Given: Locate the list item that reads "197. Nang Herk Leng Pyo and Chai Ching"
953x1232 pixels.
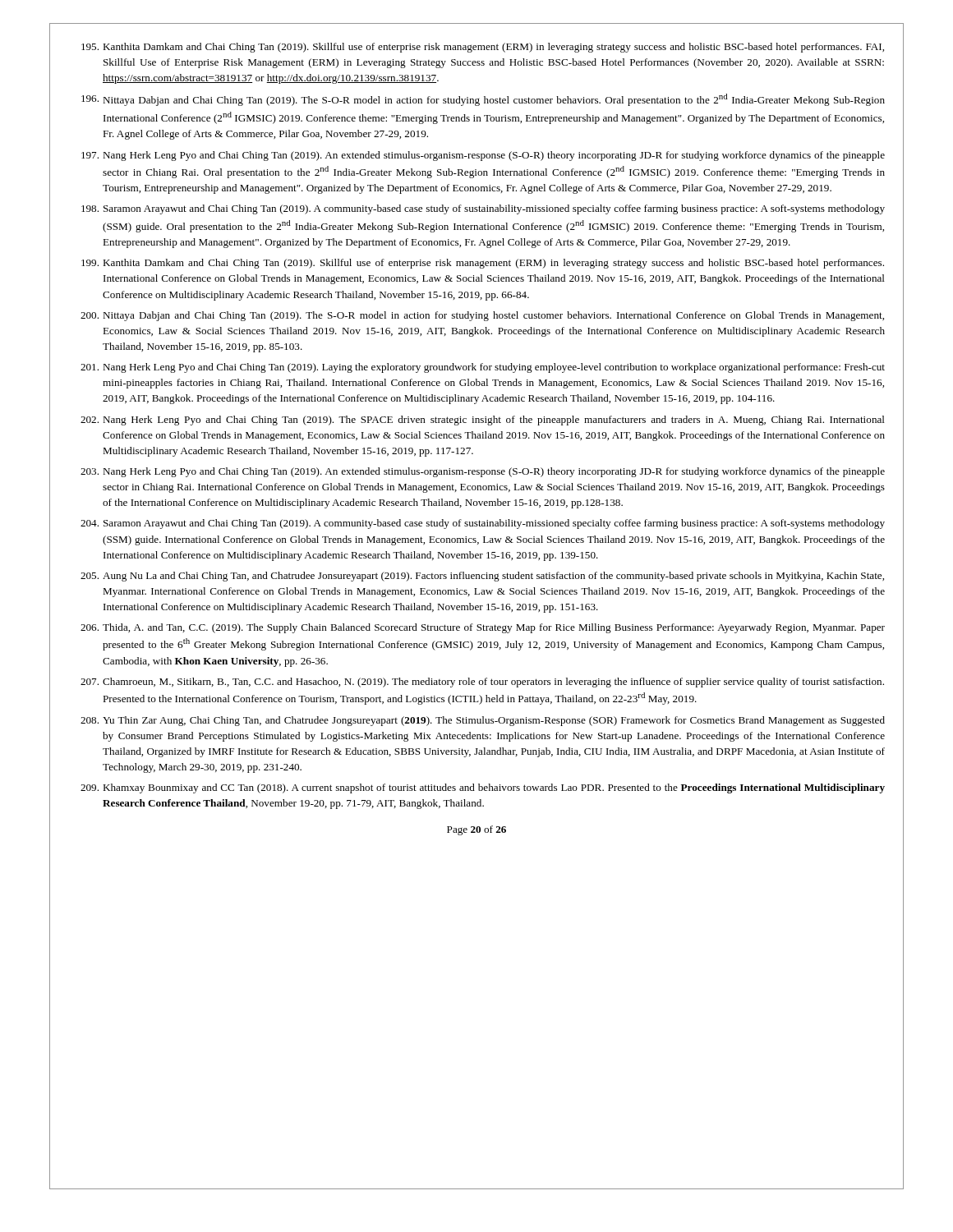Looking at the screenshot, I should (476, 171).
